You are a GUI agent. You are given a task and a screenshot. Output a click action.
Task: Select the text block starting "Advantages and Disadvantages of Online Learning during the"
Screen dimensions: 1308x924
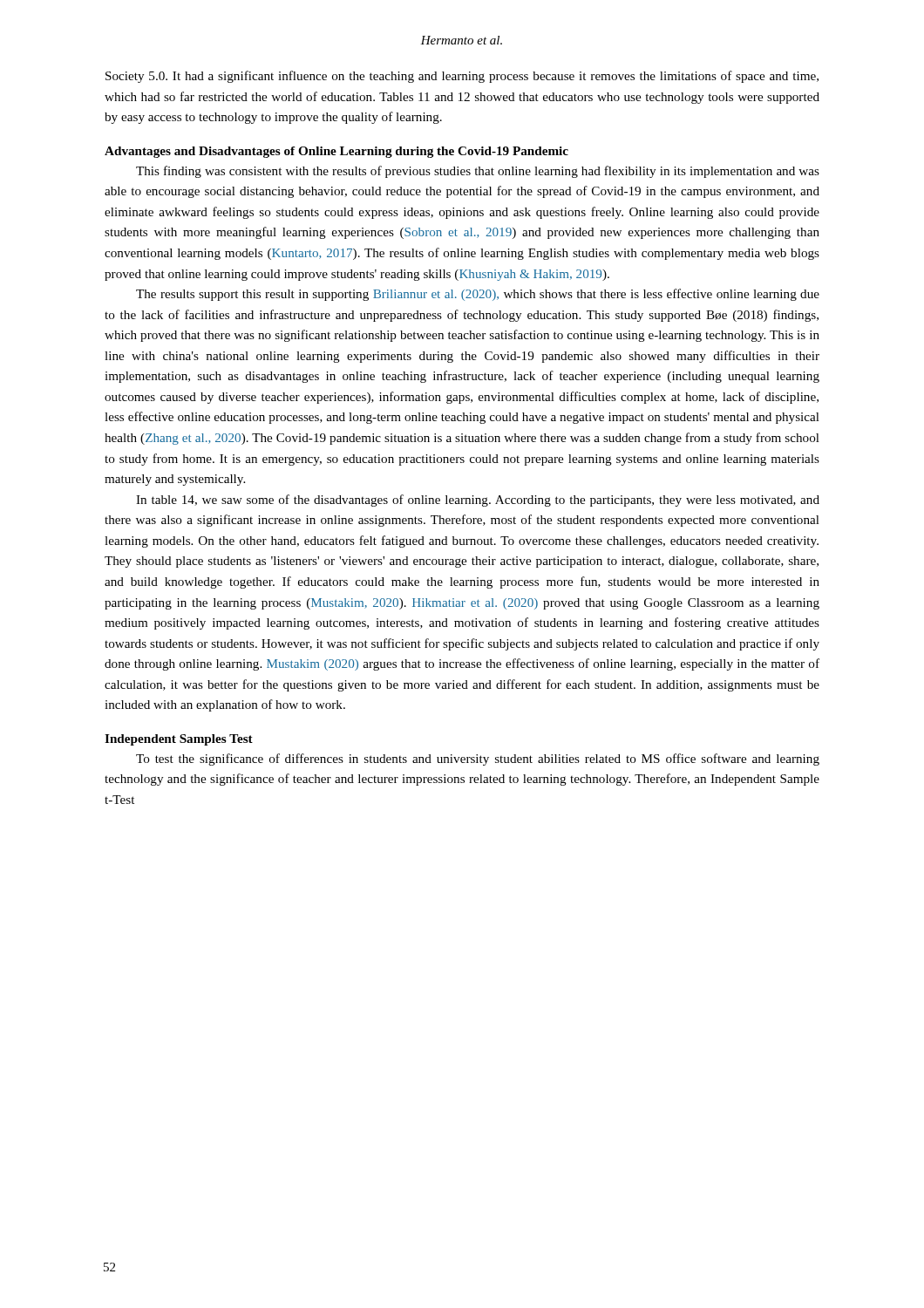pos(336,150)
